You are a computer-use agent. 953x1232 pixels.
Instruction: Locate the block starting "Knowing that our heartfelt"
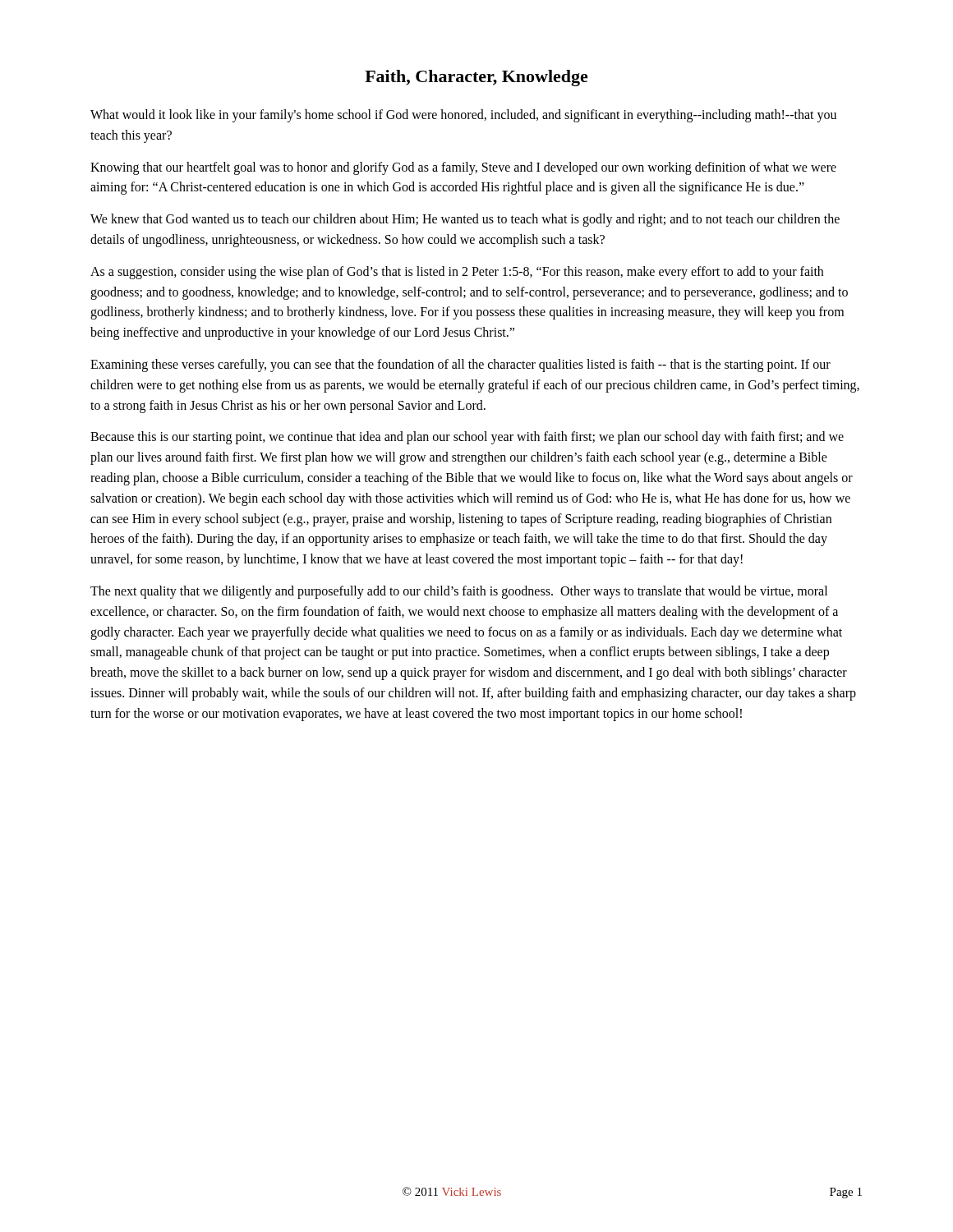click(463, 177)
